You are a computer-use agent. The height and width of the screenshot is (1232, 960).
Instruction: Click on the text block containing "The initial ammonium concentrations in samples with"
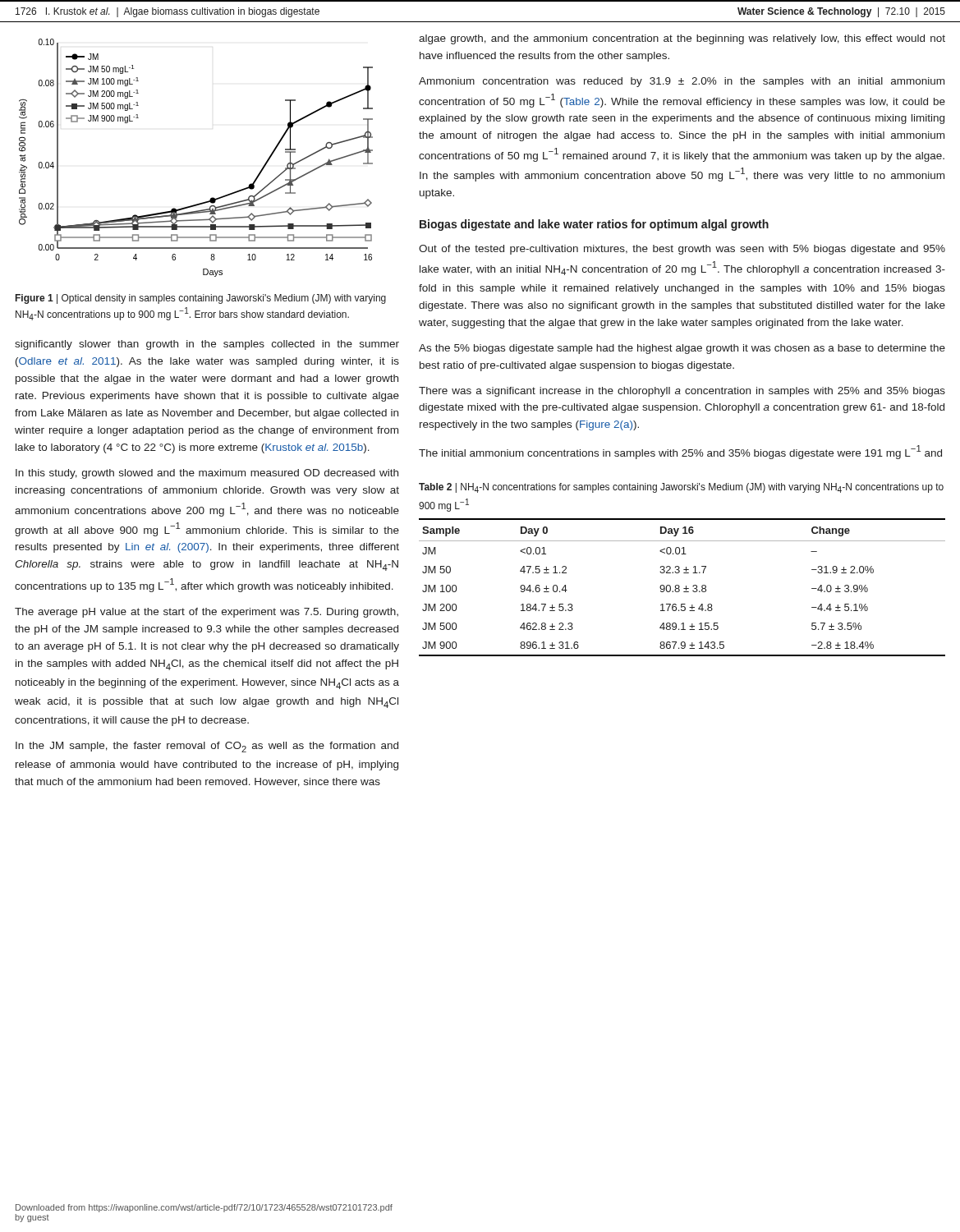(x=682, y=452)
